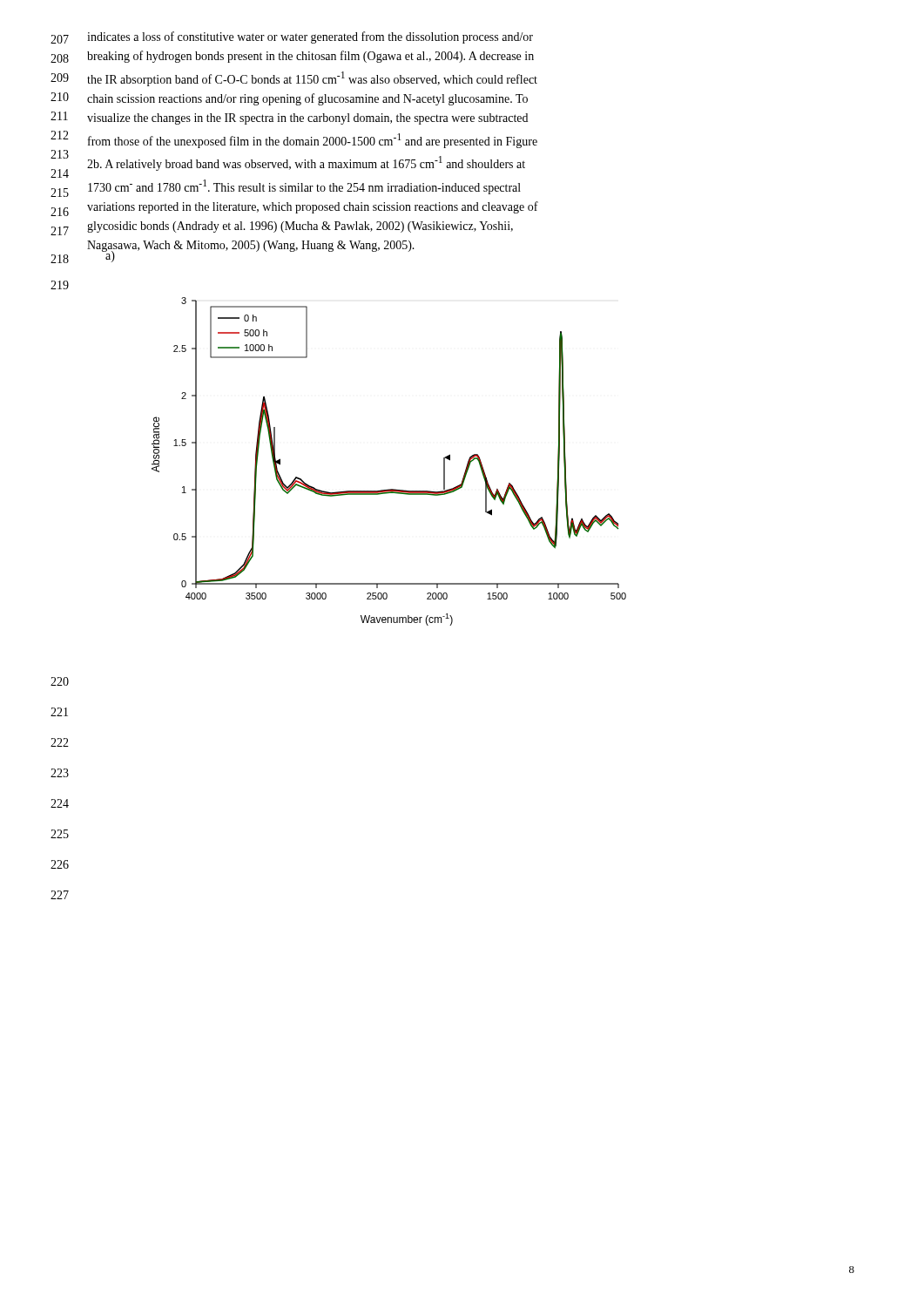Screen dimensions: 1307x924
Task: Select the continuous plot
Action: pos(392,462)
